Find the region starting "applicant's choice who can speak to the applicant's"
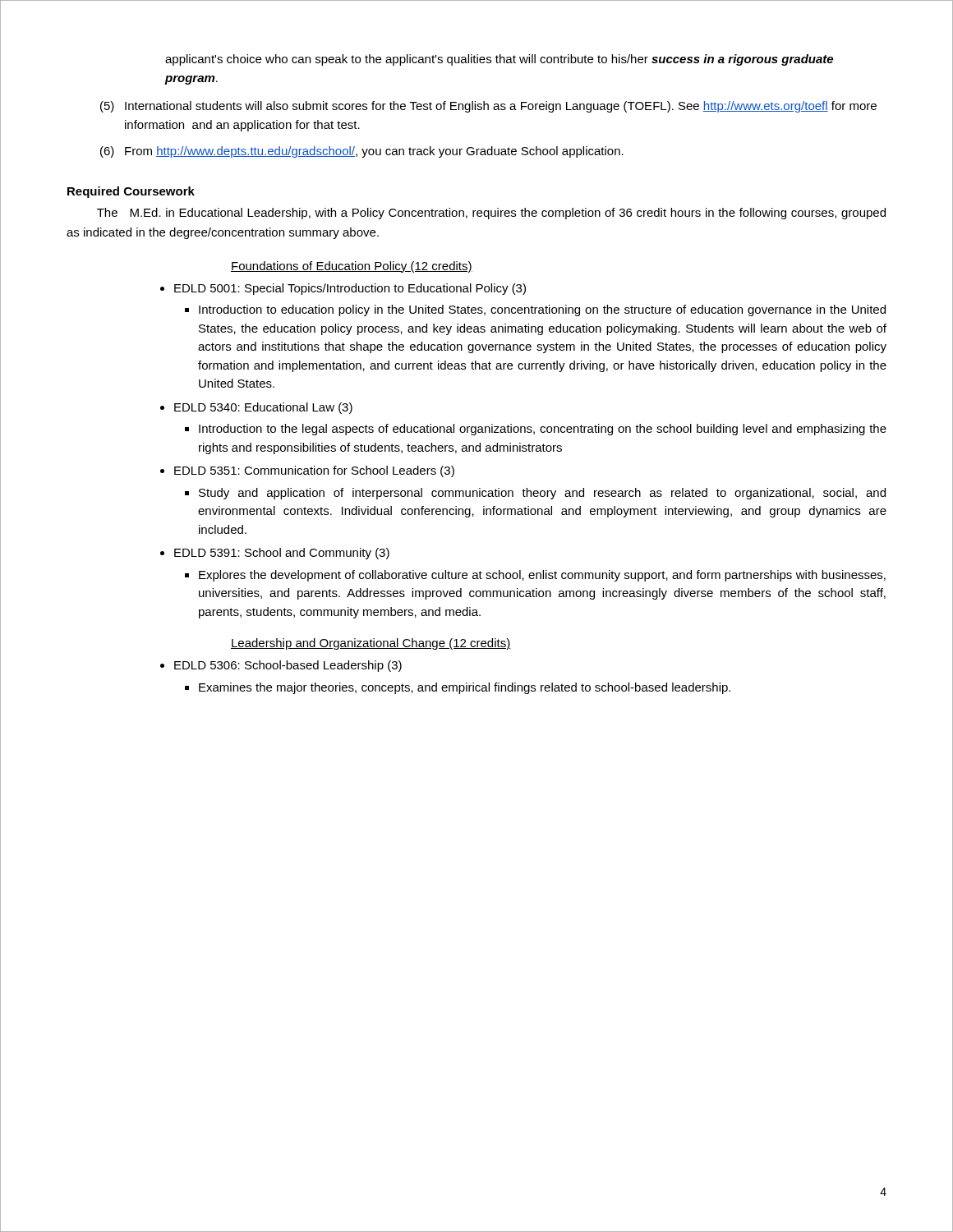This screenshot has height=1232, width=953. 499,68
